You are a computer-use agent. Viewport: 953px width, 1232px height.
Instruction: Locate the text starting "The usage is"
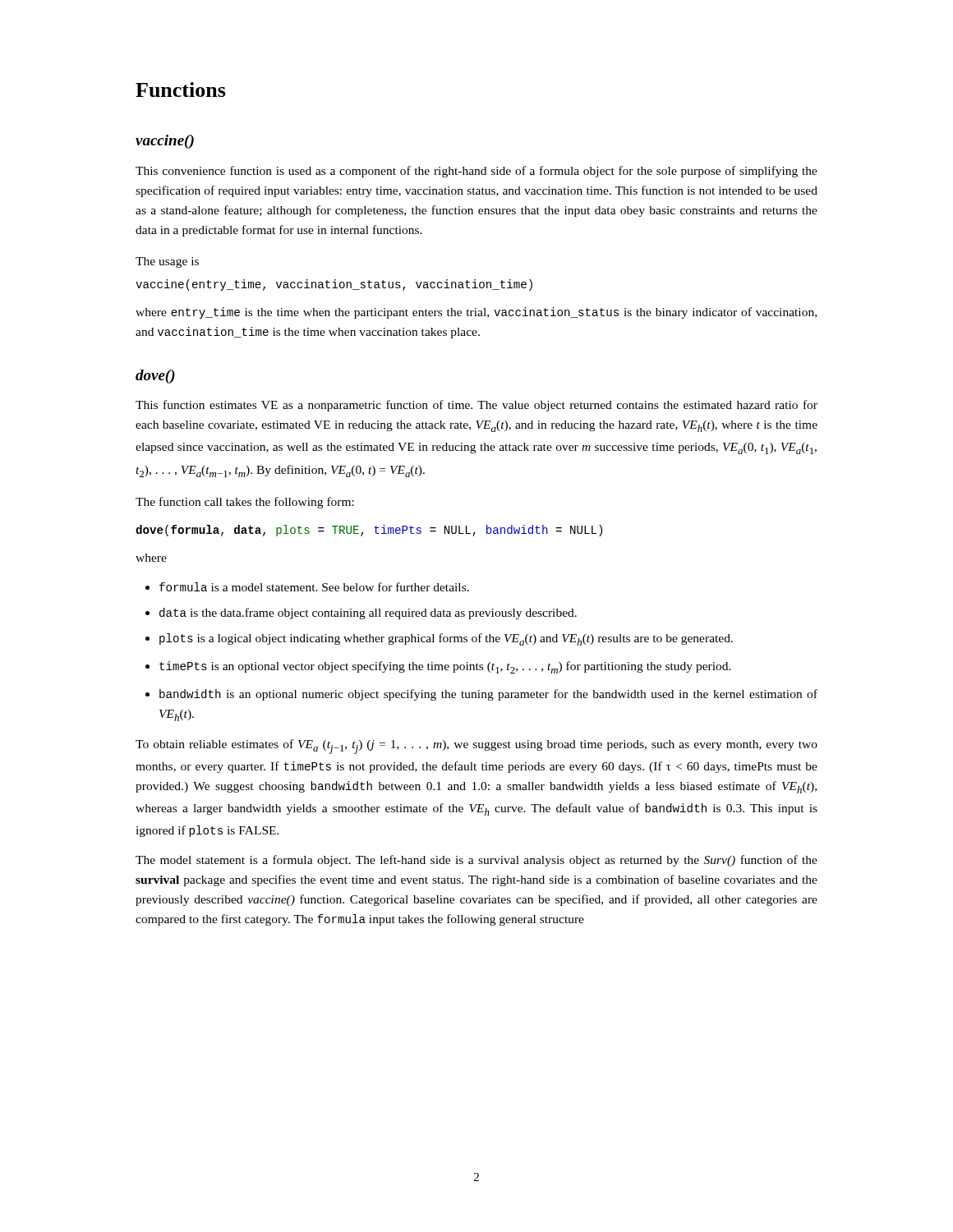pyautogui.click(x=167, y=262)
